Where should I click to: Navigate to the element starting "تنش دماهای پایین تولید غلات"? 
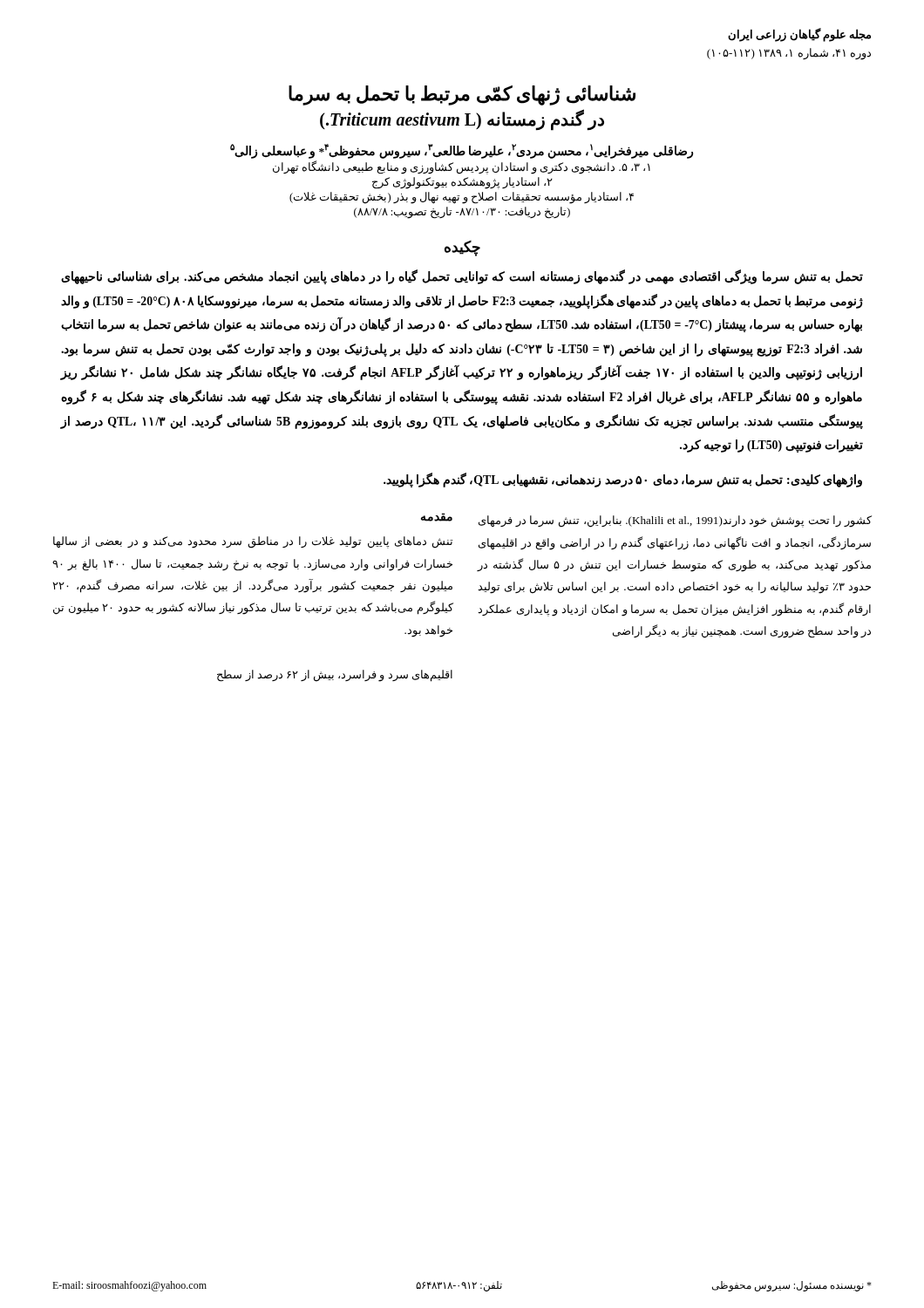tap(253, 608)
